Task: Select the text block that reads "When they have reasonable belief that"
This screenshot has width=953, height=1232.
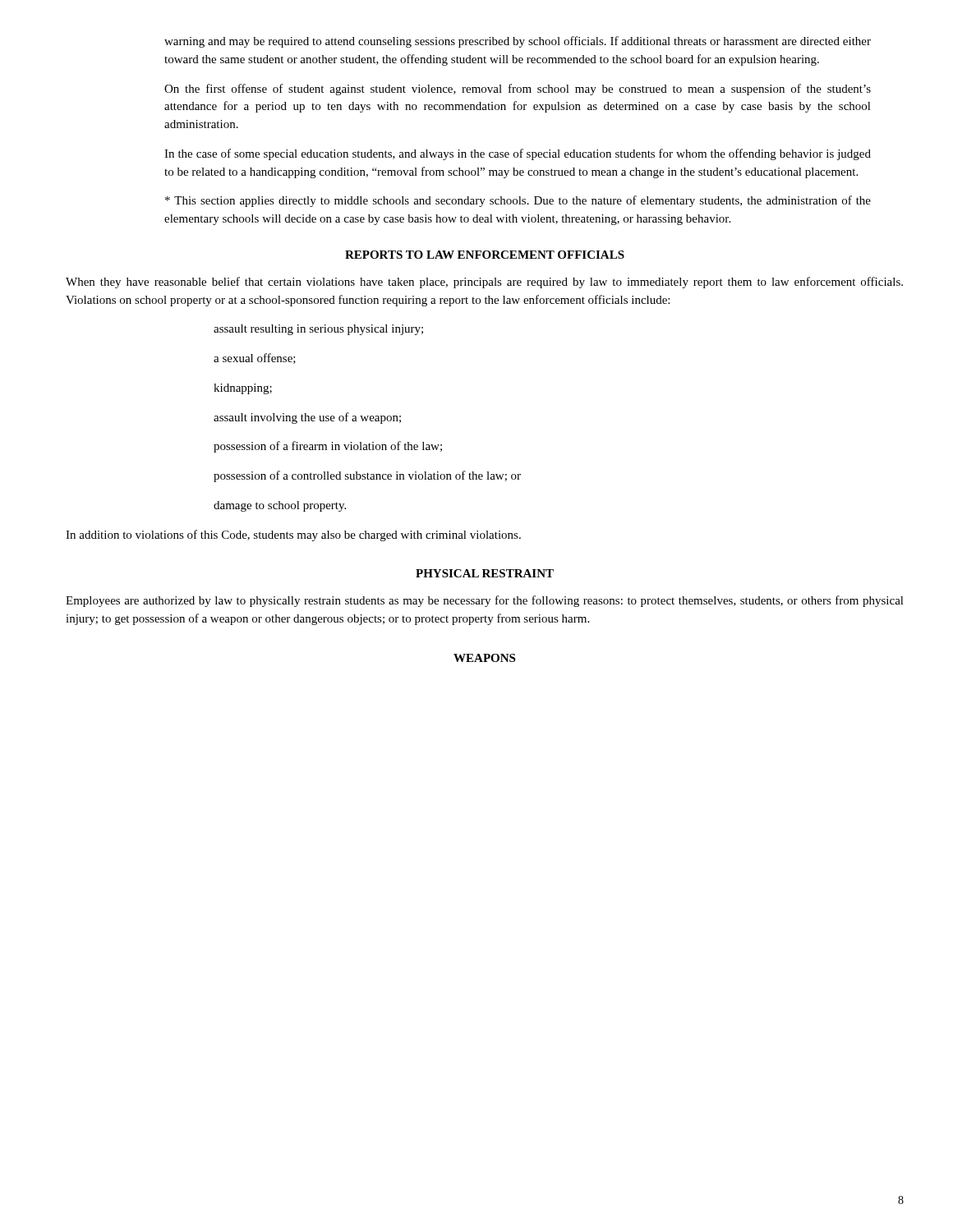Action: click(x=485, y=291)
